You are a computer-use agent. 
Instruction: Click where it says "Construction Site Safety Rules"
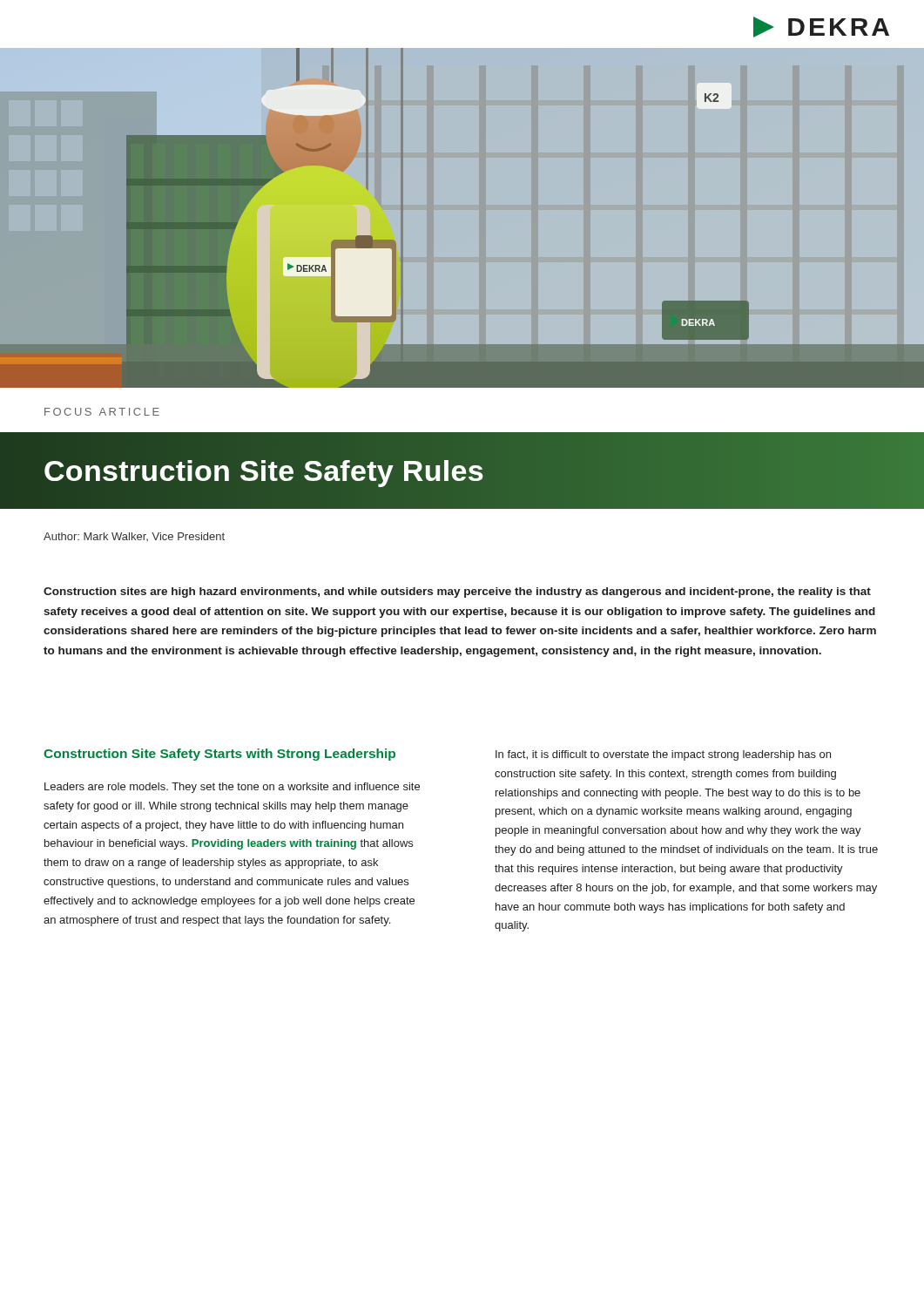pos(242,471)
